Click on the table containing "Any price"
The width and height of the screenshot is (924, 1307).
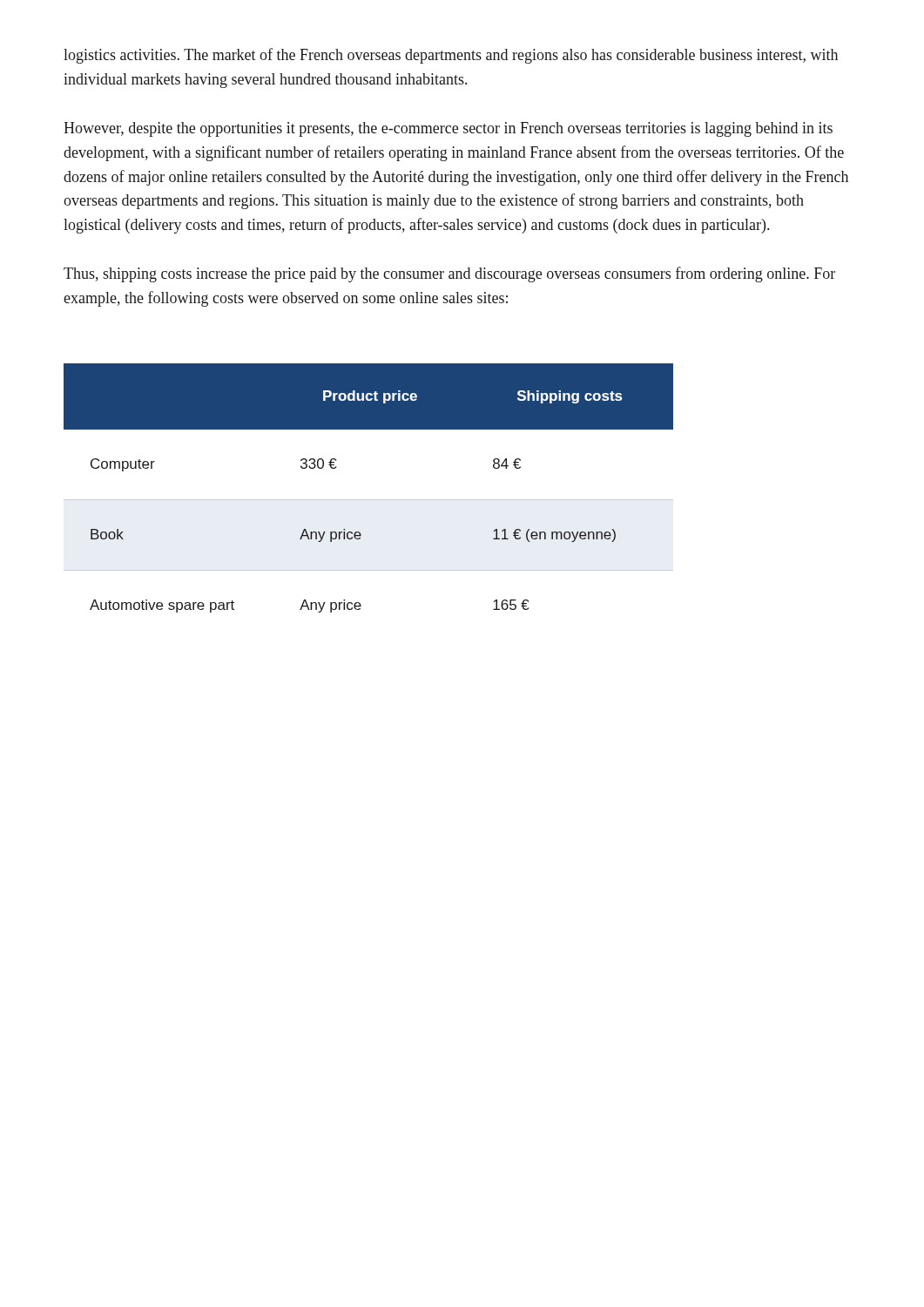[368, 502]
